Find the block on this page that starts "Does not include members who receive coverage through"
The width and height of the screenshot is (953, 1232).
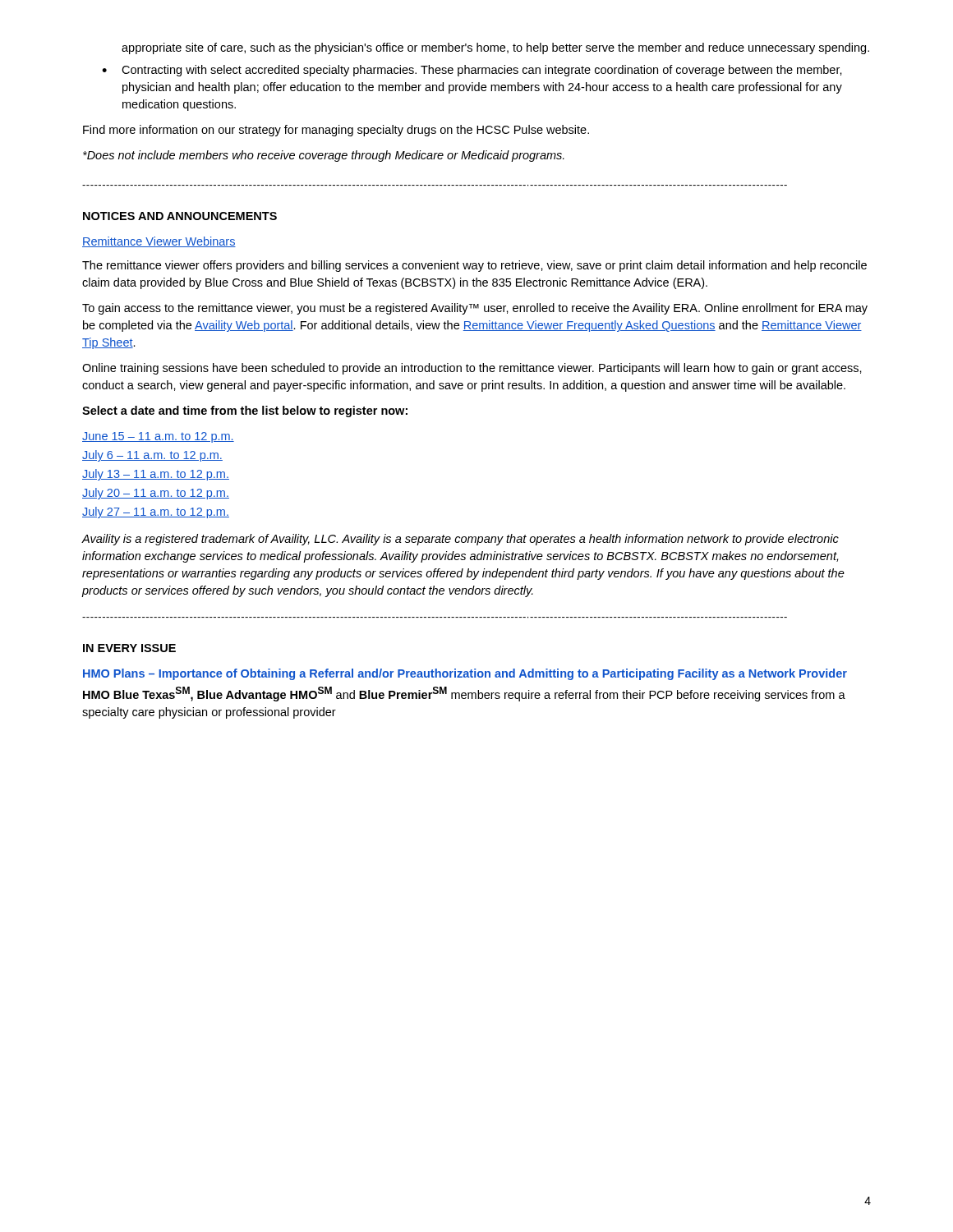pos(324,155)
